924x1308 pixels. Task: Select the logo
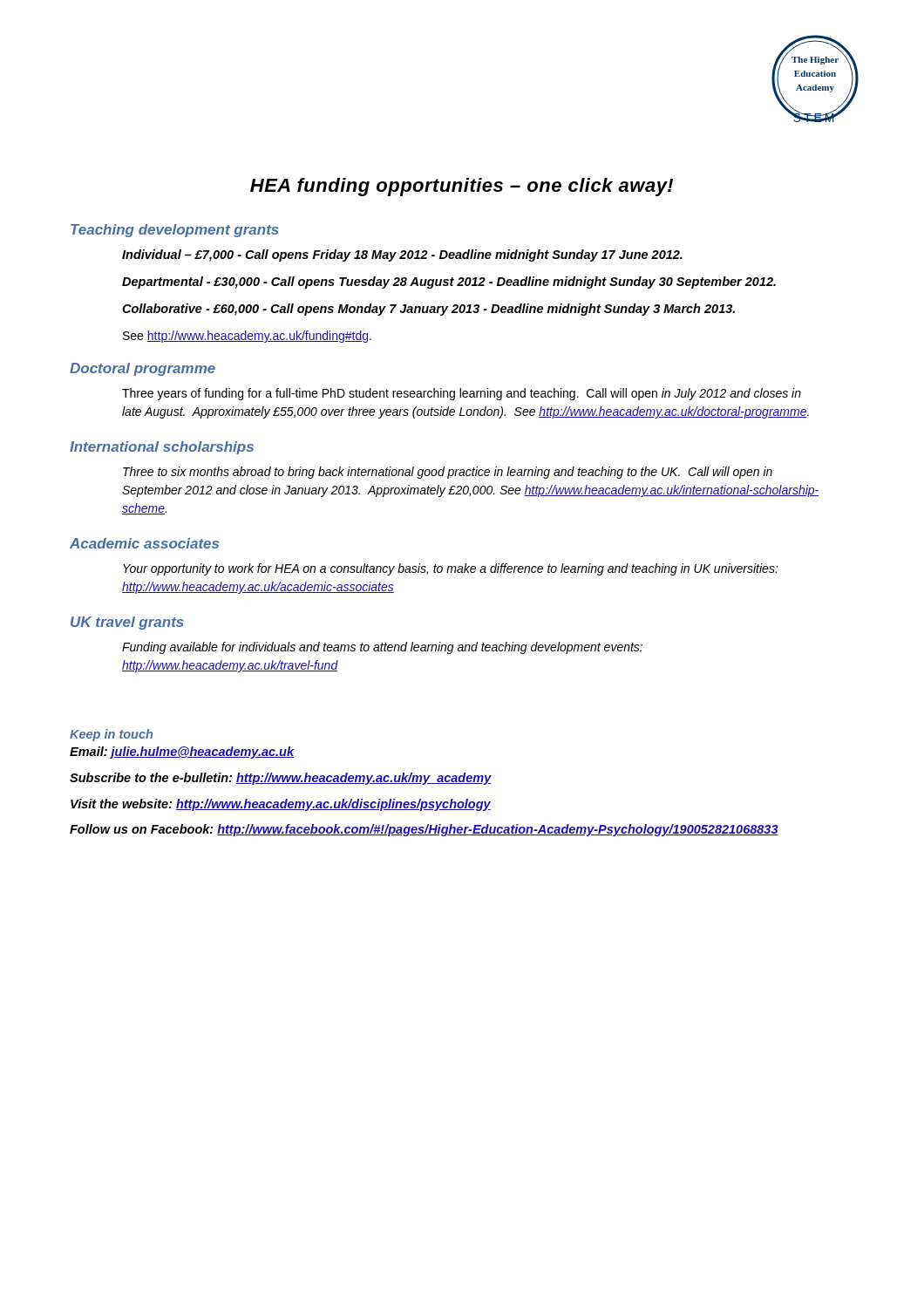(x=815, y=85)
